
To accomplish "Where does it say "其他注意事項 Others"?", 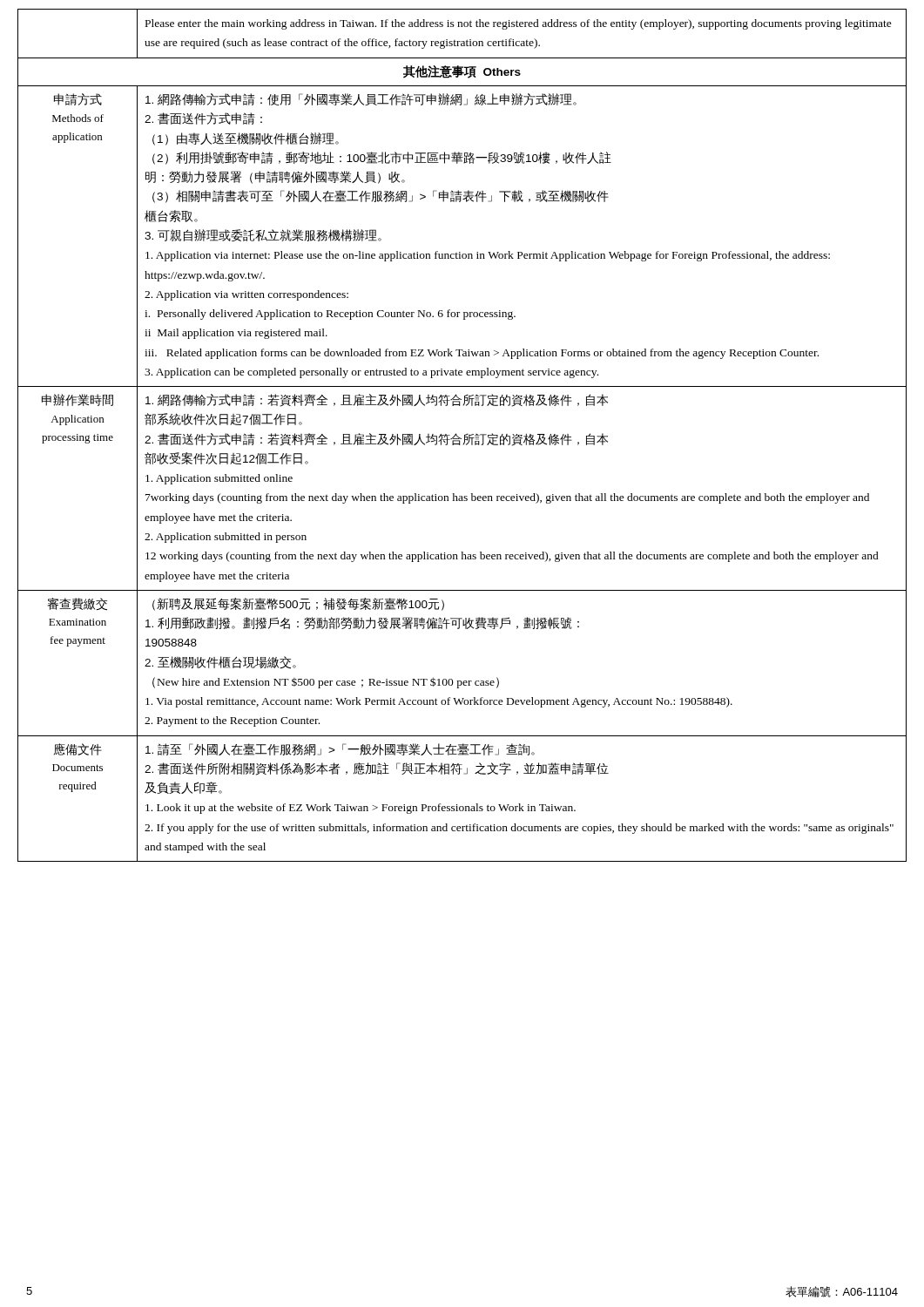I will (x=462, y=71).
